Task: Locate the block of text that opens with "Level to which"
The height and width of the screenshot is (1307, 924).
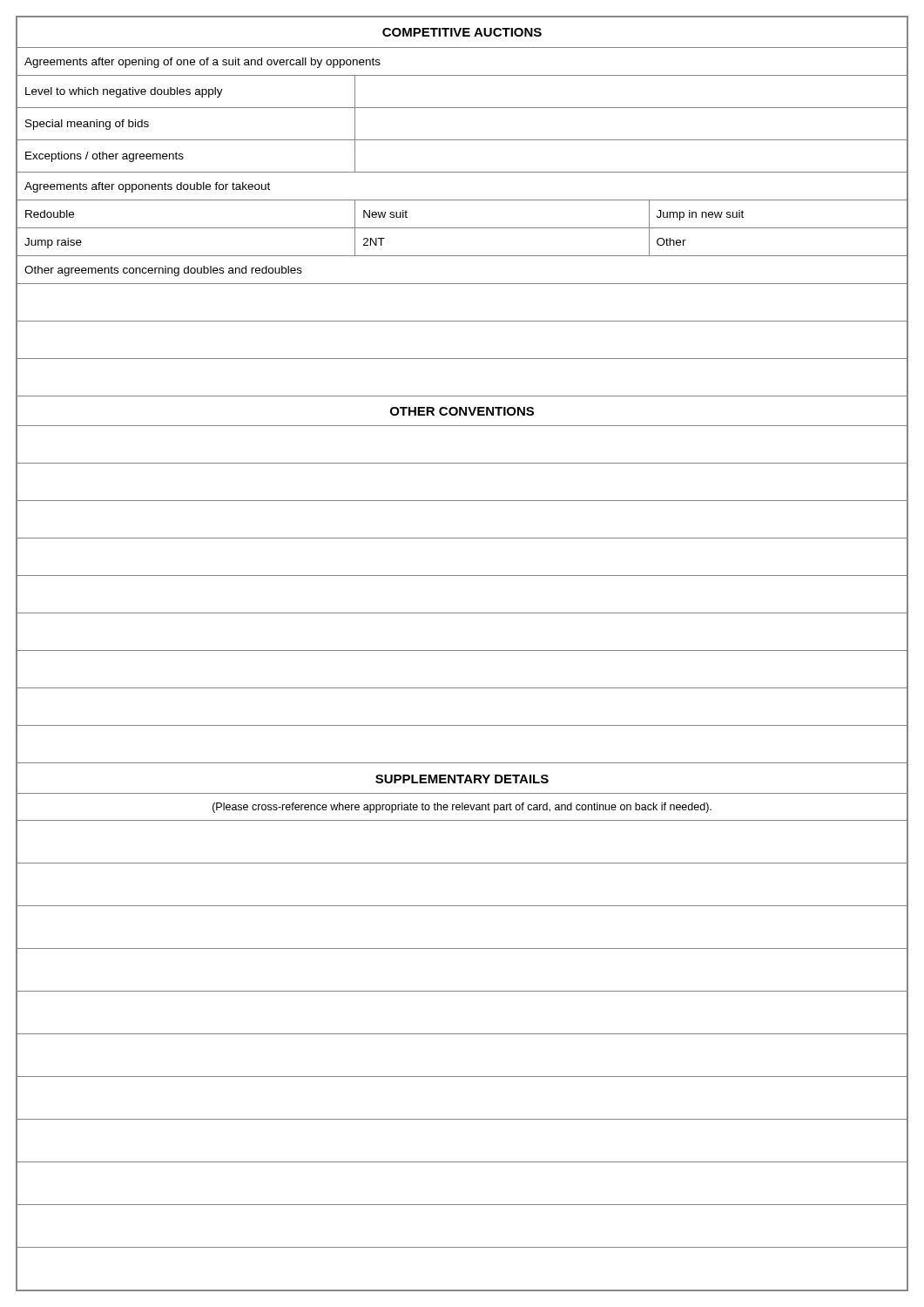Action: (x=123, y=91)
